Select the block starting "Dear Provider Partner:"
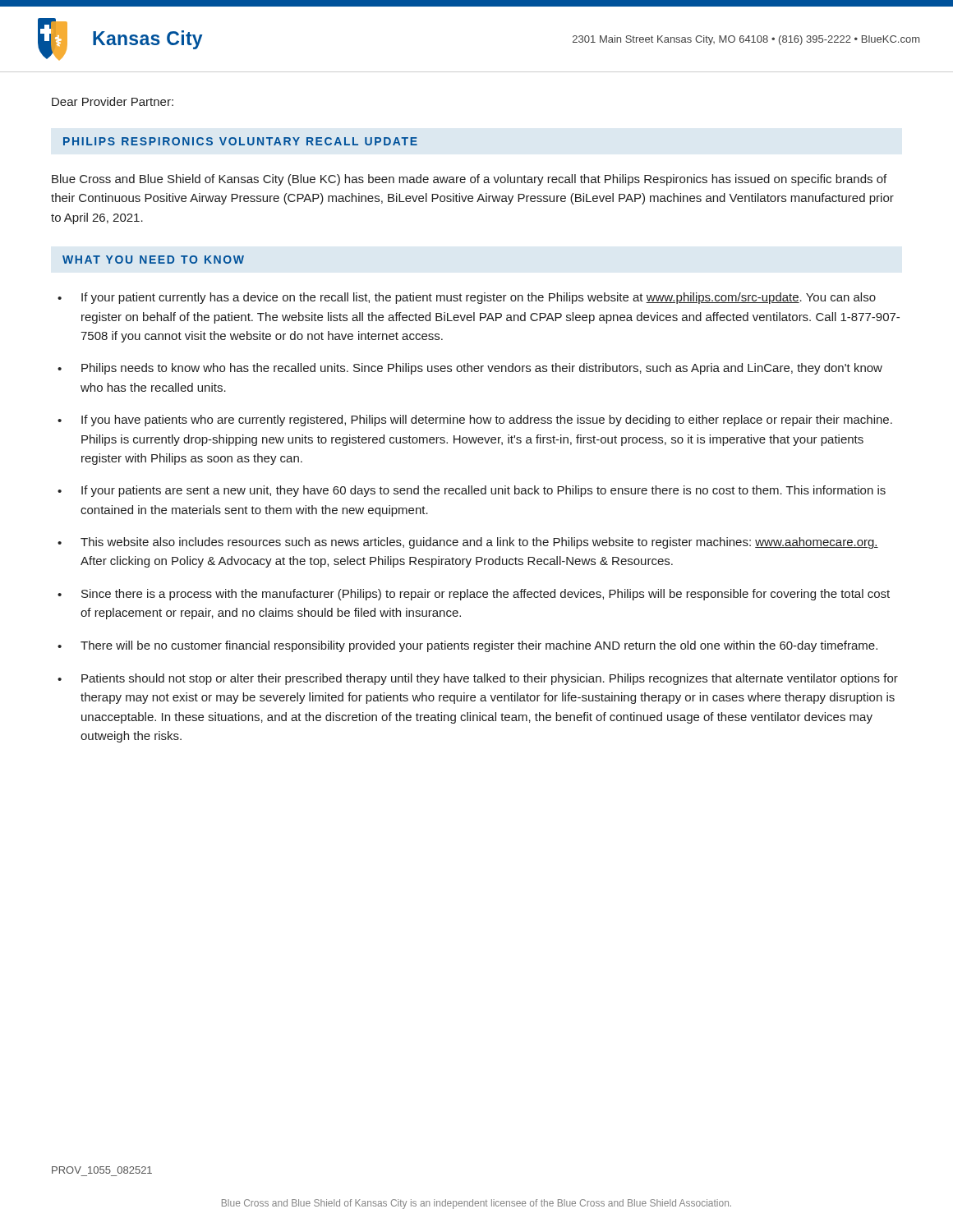Viewport: 953px width, 1232px height. pyautogui.click(x=113, y=101)
